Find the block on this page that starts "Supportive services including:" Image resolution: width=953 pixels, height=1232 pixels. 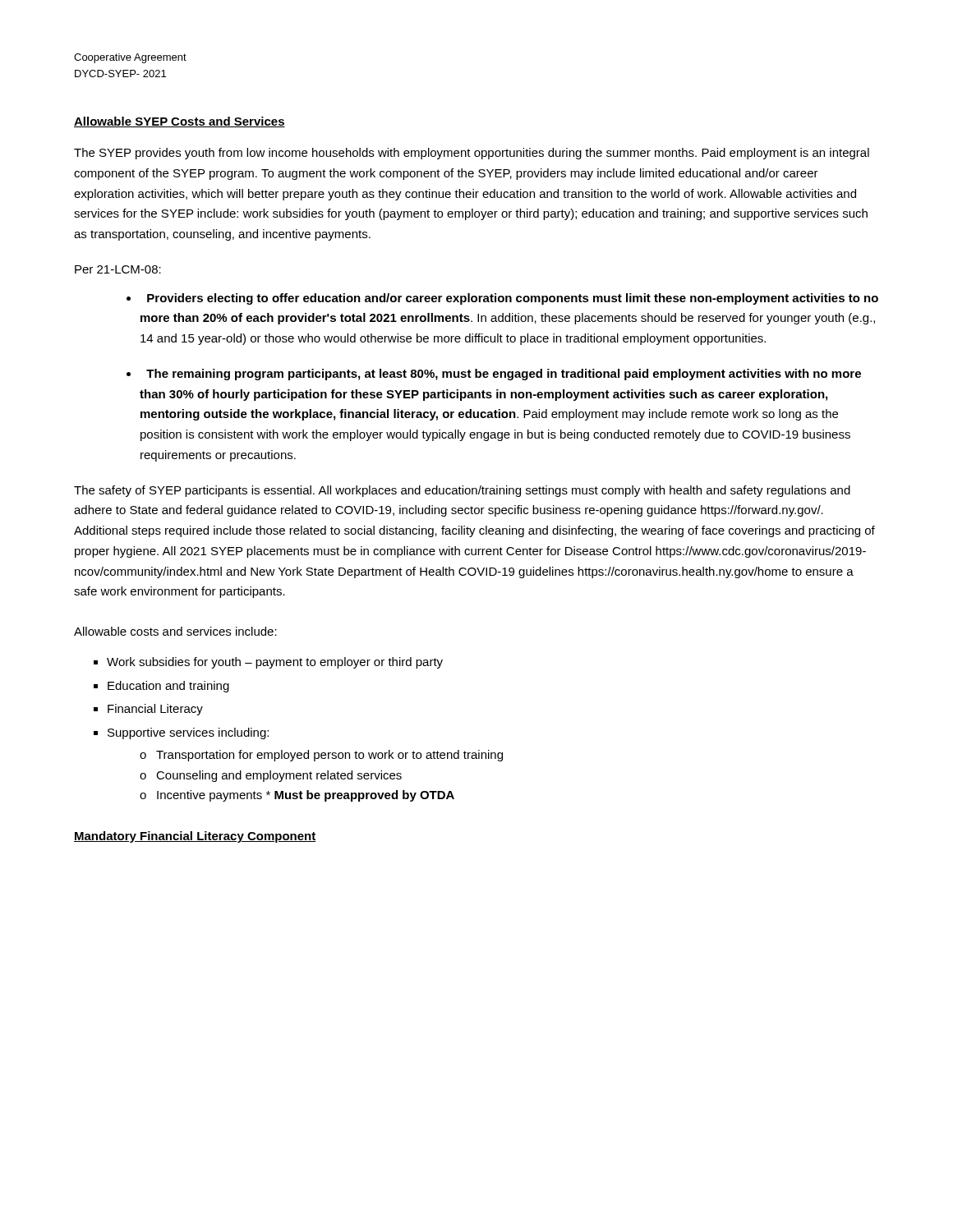point(493,766)
